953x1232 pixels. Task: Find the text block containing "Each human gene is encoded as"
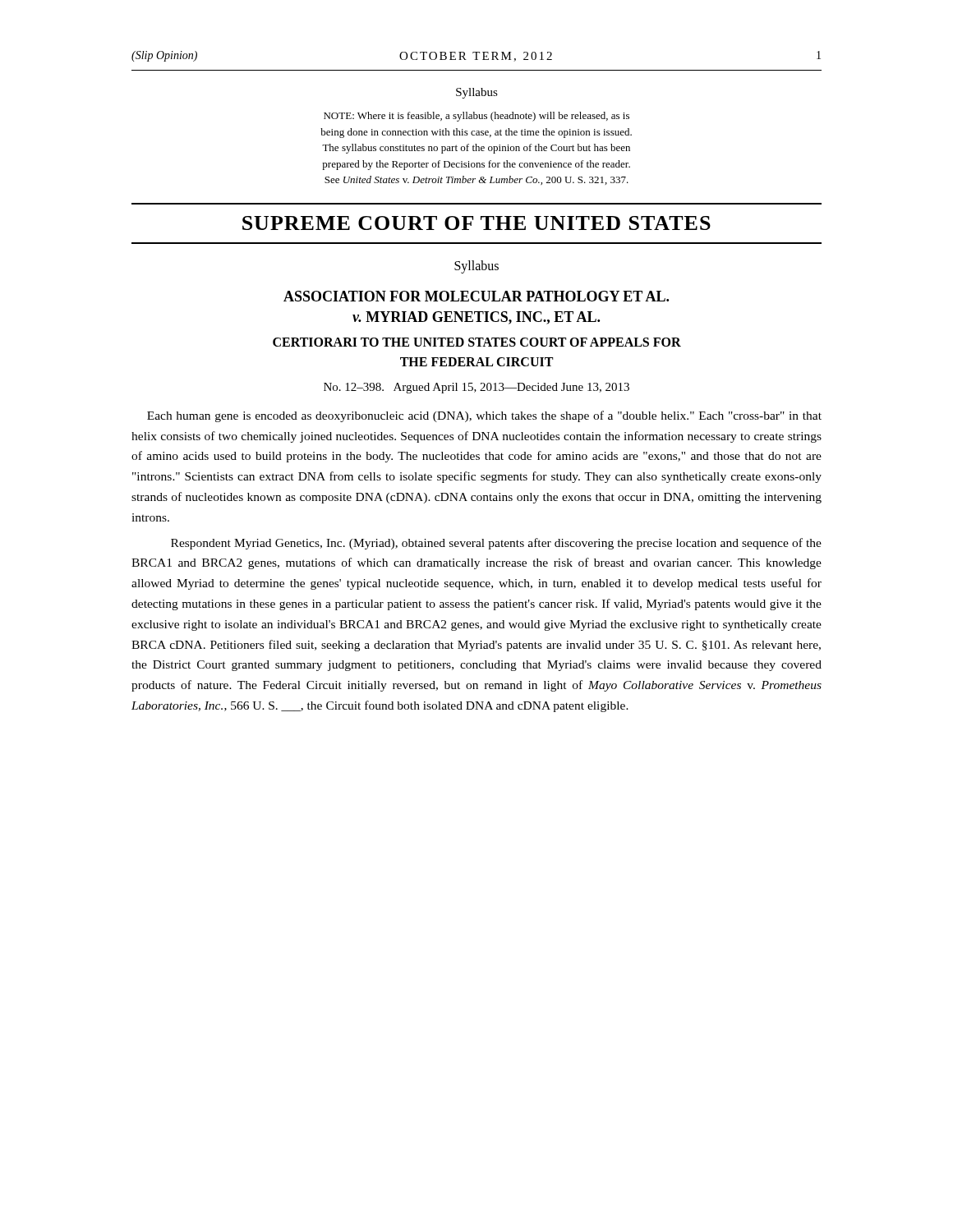tap(476, 561)
